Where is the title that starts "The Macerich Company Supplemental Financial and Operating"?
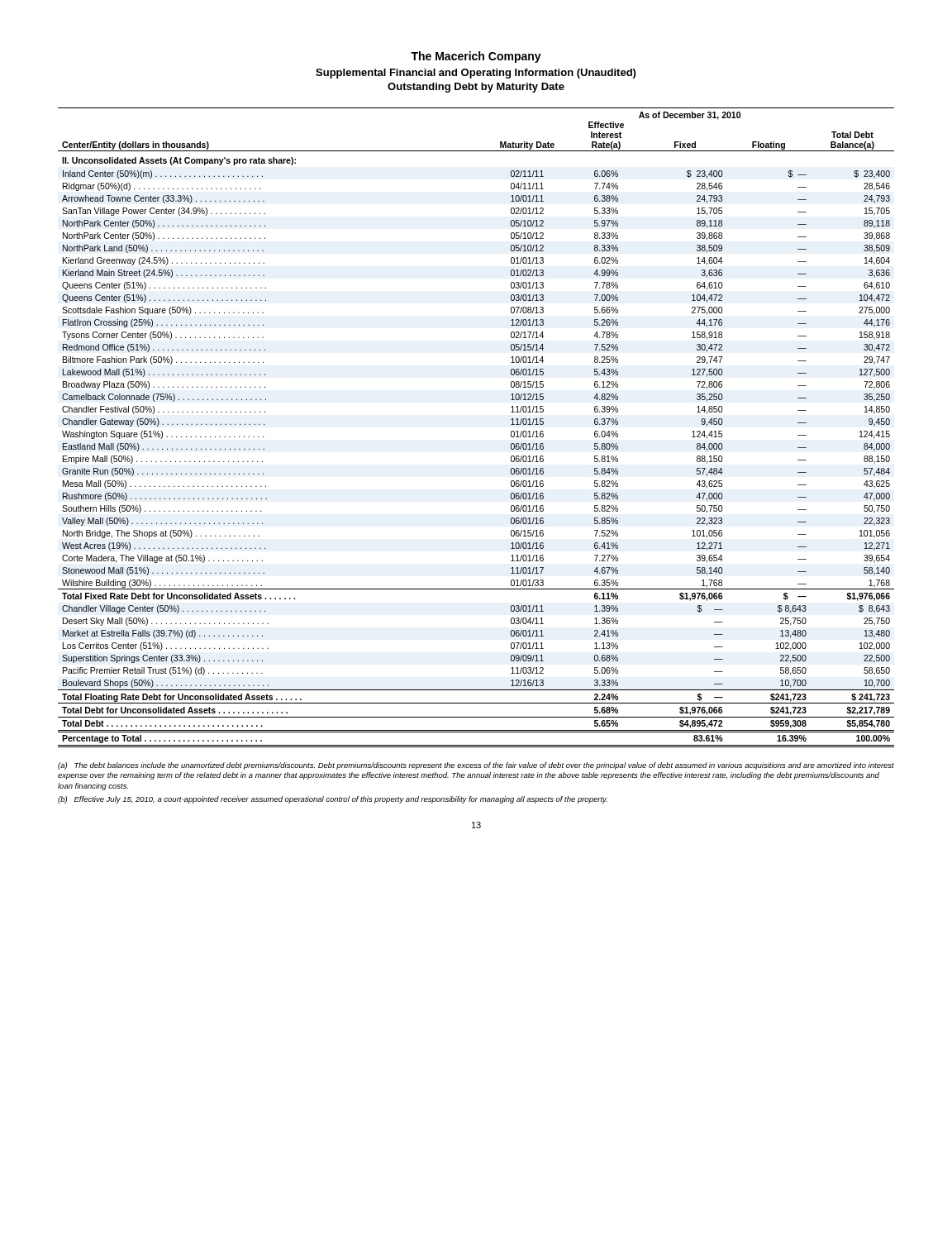Viewport: 952px width, 1240px height. point(476,71)
